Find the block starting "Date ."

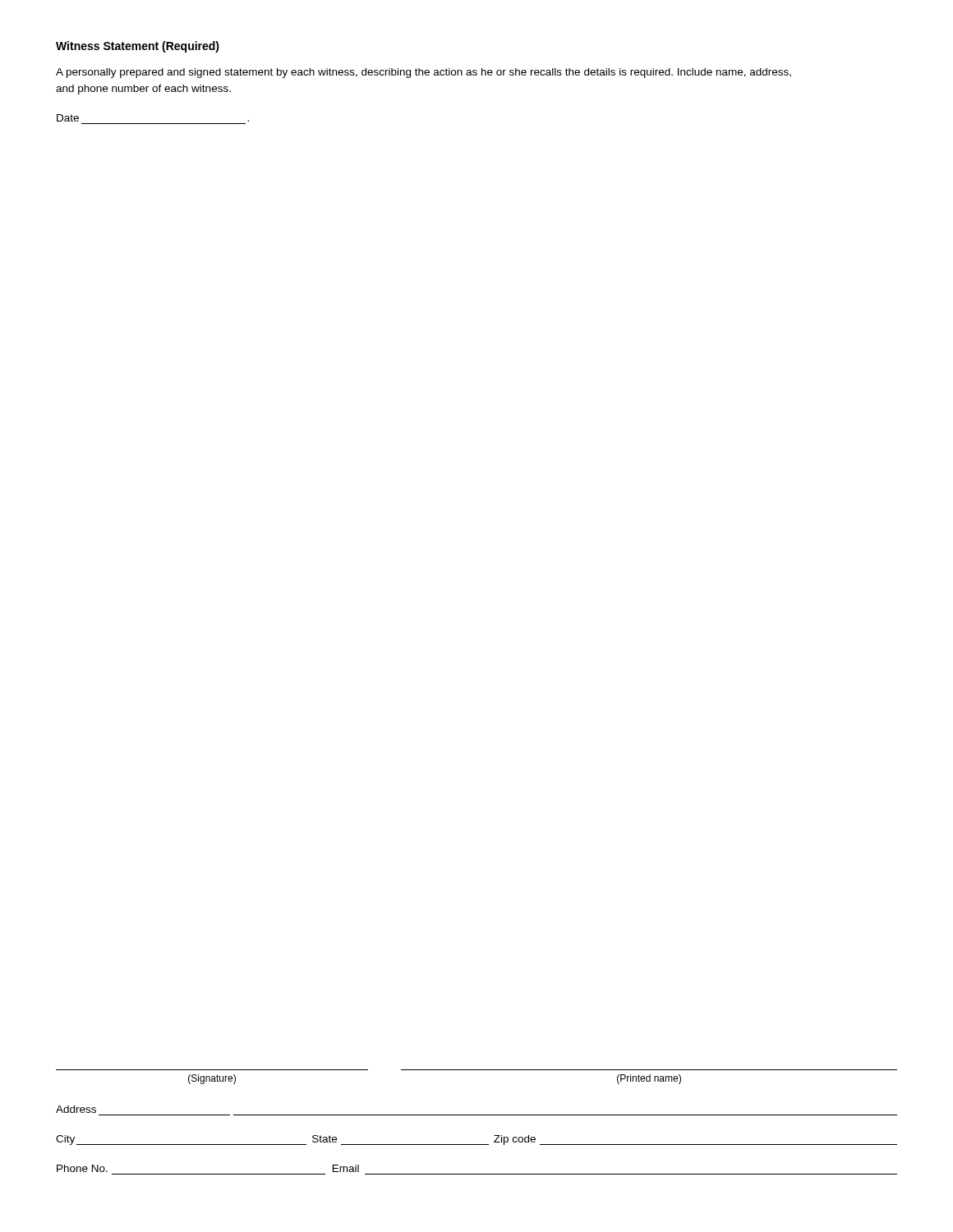point(153,118)
